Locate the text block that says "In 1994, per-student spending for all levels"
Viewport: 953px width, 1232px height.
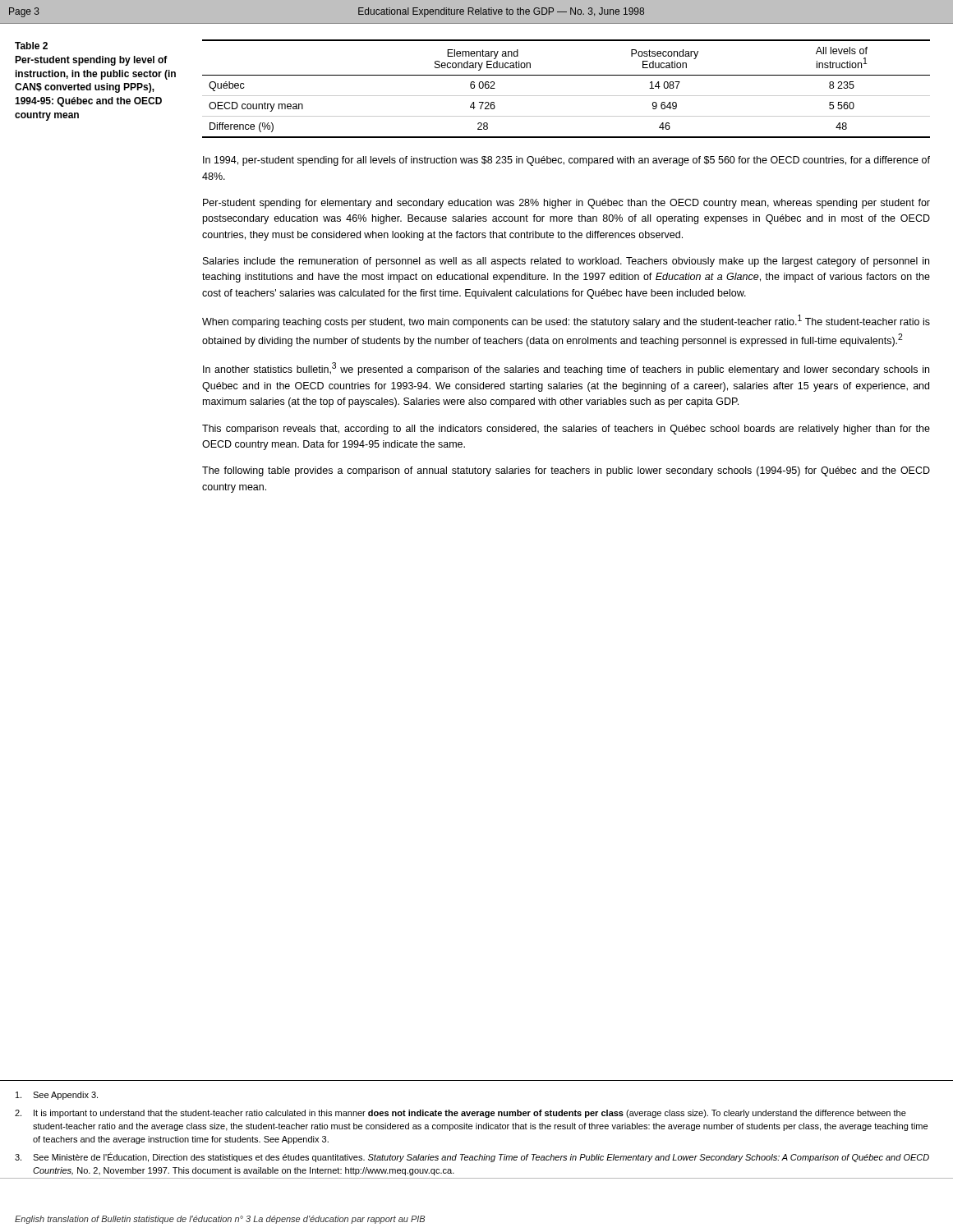click(x=566, y=168)
